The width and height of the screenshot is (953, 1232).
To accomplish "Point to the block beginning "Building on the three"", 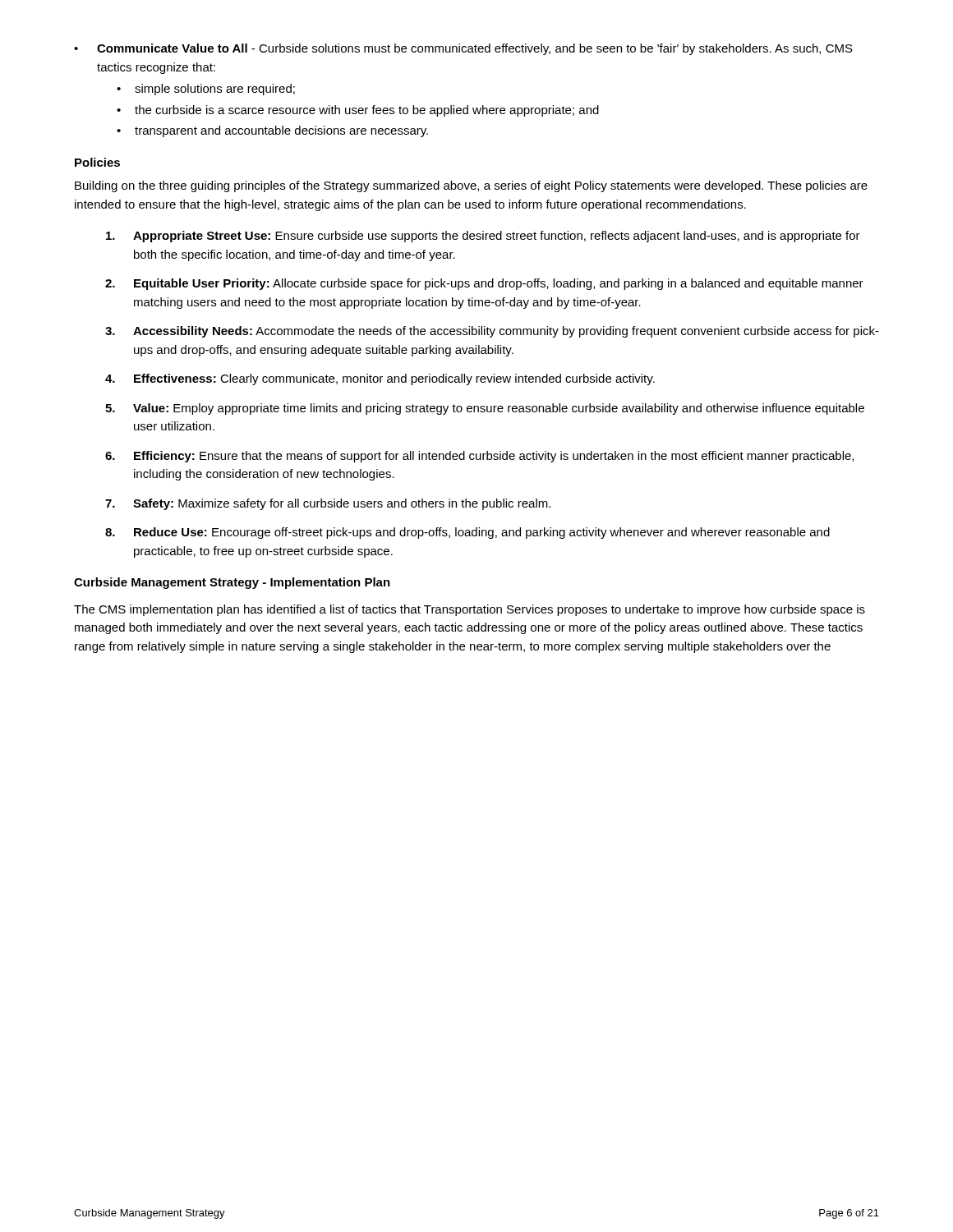I will (x=471, y=194).
